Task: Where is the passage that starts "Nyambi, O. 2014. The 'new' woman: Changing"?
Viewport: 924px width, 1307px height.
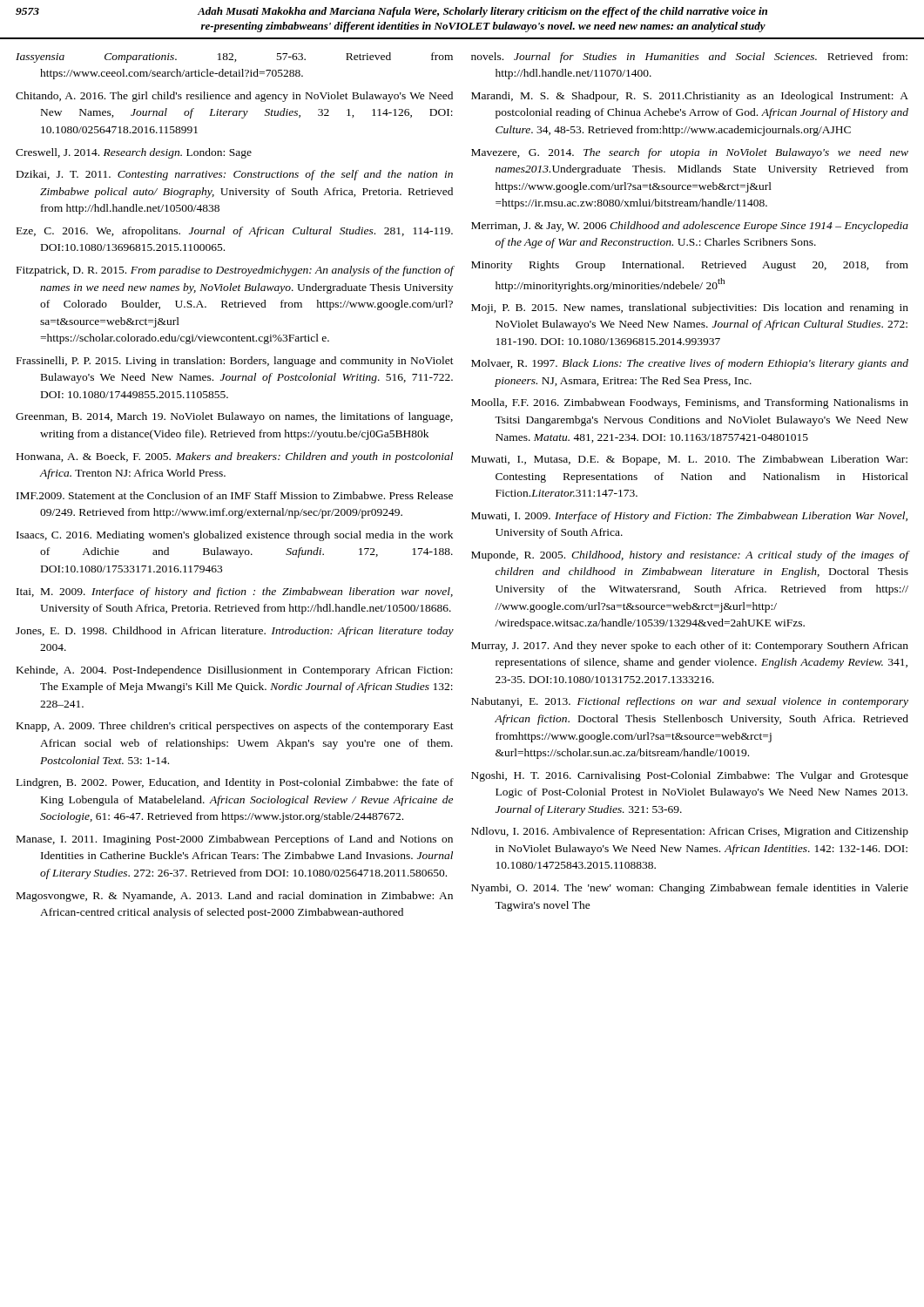Action: click(x=689, y=896)
